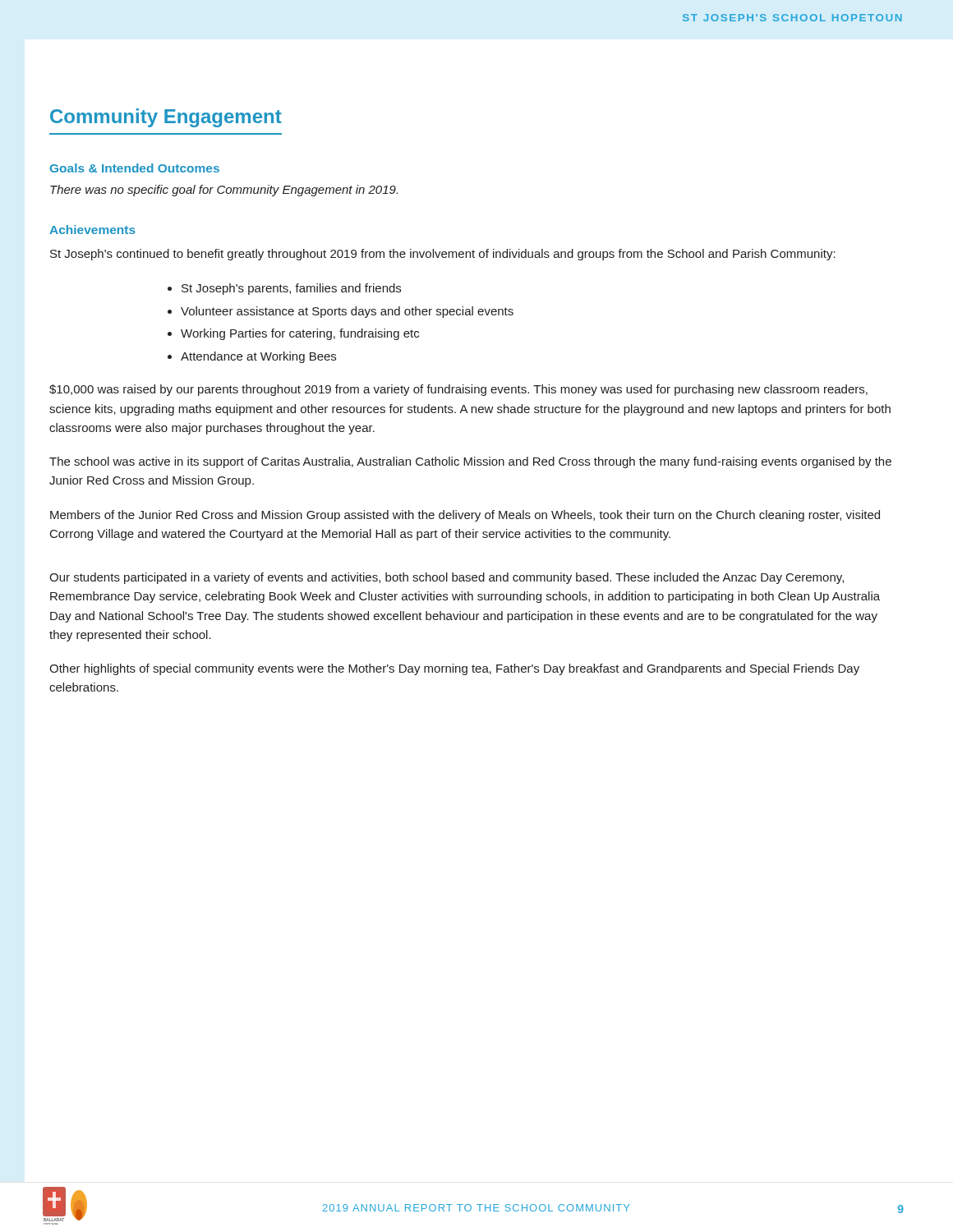This screenshot has height=1232, width=953.
Task: Find "Goals & Intended Outcomes" on this page
Action: click(135, 168)
